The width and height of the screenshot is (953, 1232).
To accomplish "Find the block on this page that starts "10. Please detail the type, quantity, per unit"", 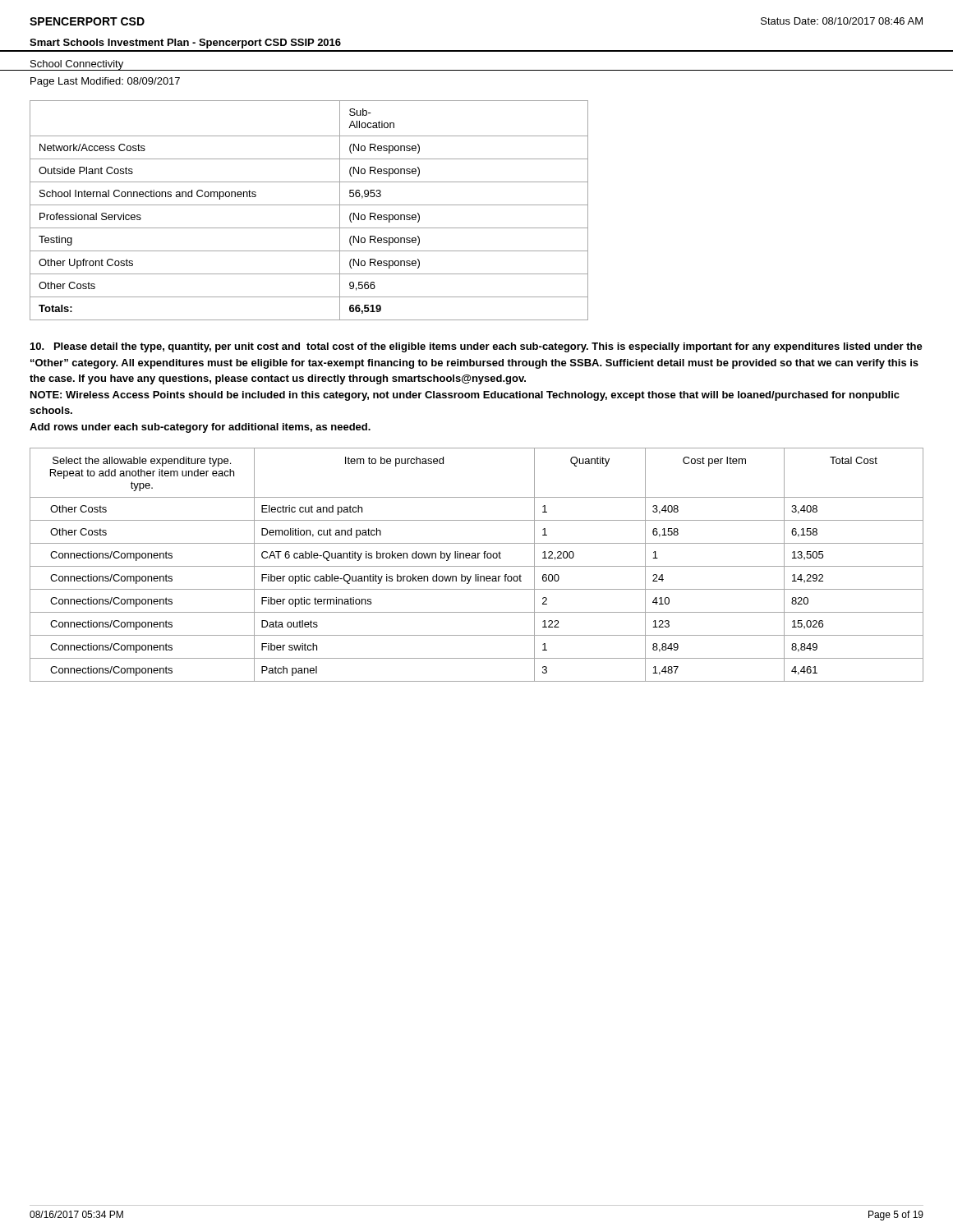I will [x=476, y=386].
